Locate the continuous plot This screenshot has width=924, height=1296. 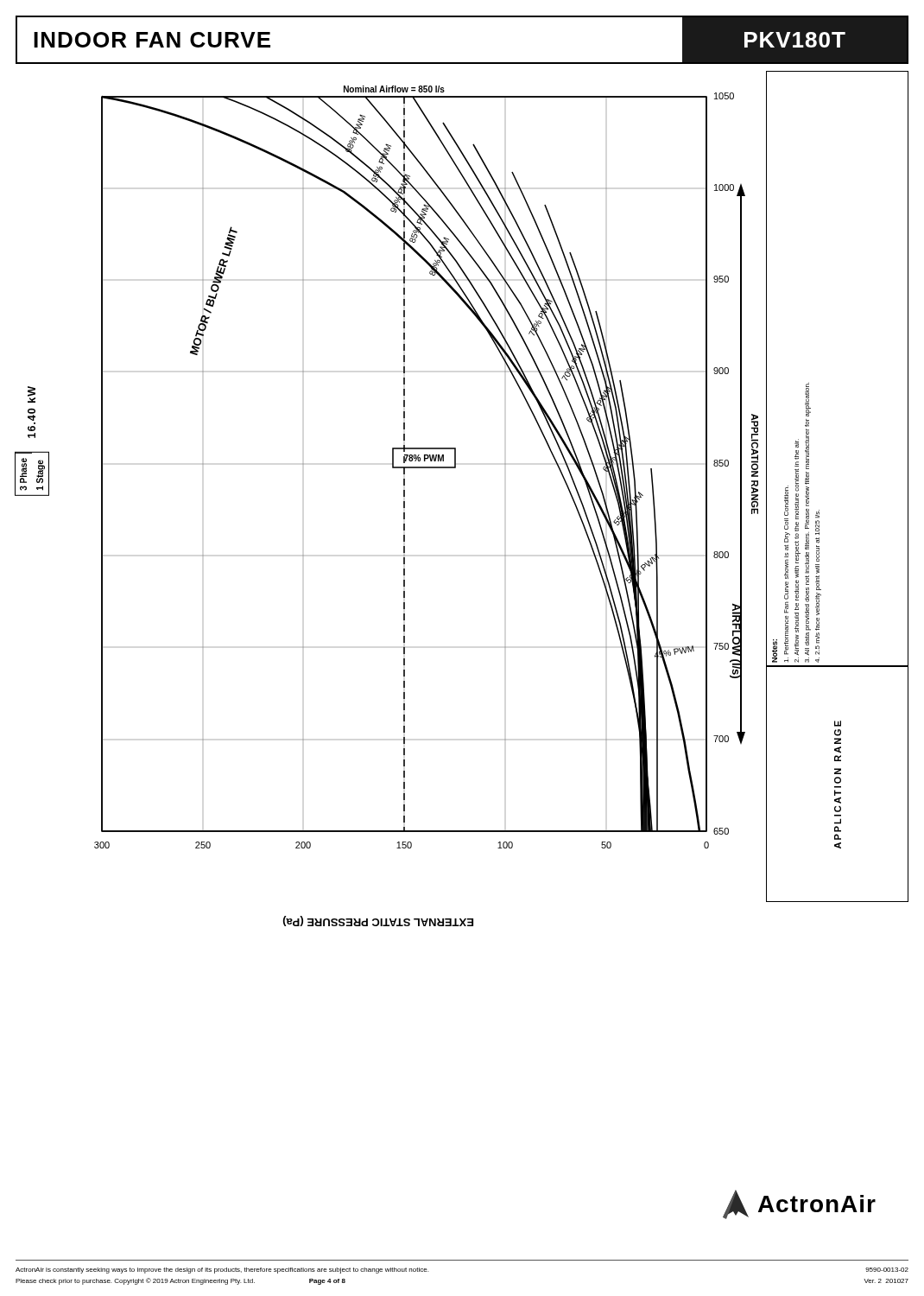[404, 486]
